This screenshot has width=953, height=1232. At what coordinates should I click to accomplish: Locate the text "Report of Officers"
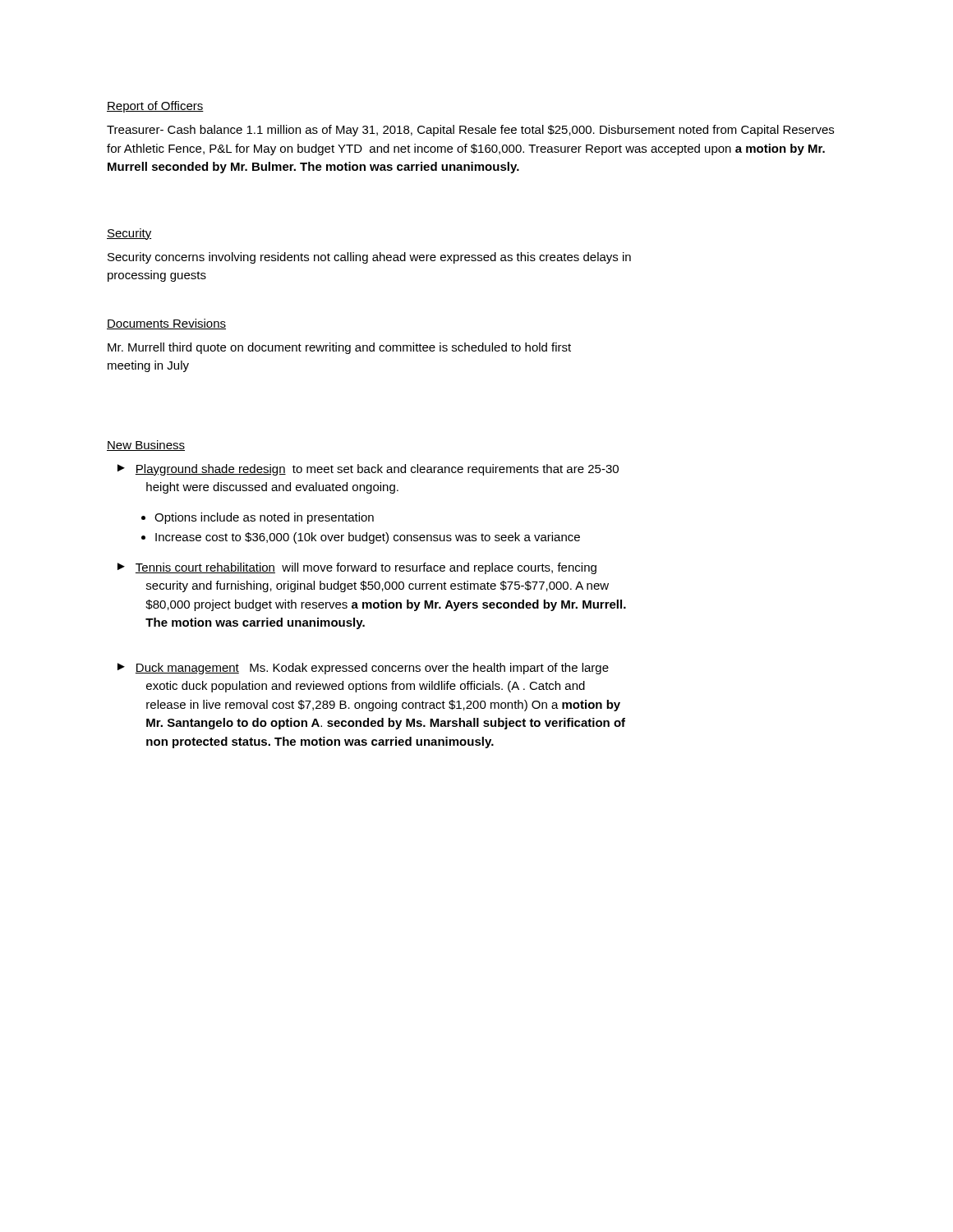pyautogui.click(x=155, y=106)
